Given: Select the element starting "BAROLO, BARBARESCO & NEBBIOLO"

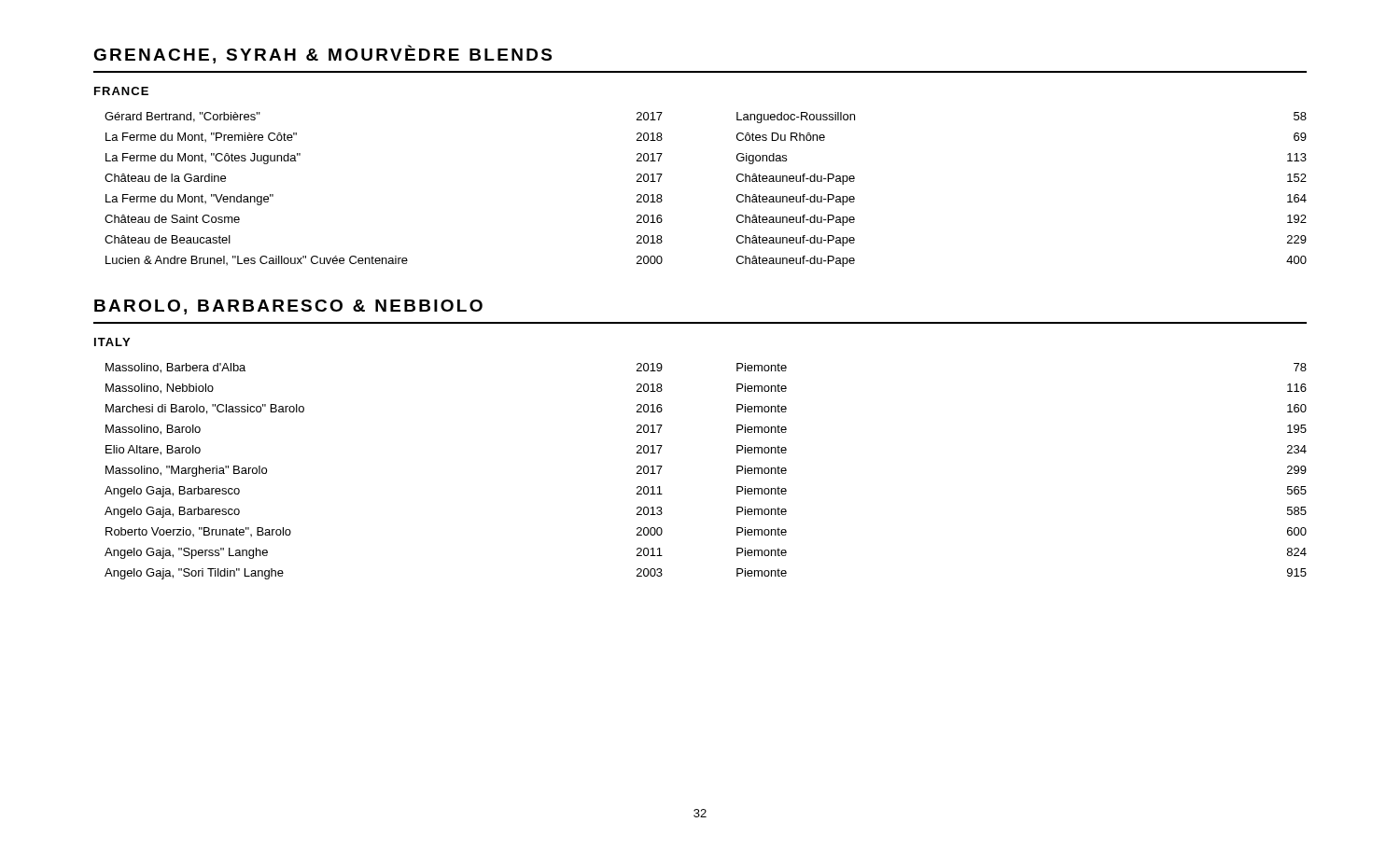Looking at the screenshot, I should [289, 306].
